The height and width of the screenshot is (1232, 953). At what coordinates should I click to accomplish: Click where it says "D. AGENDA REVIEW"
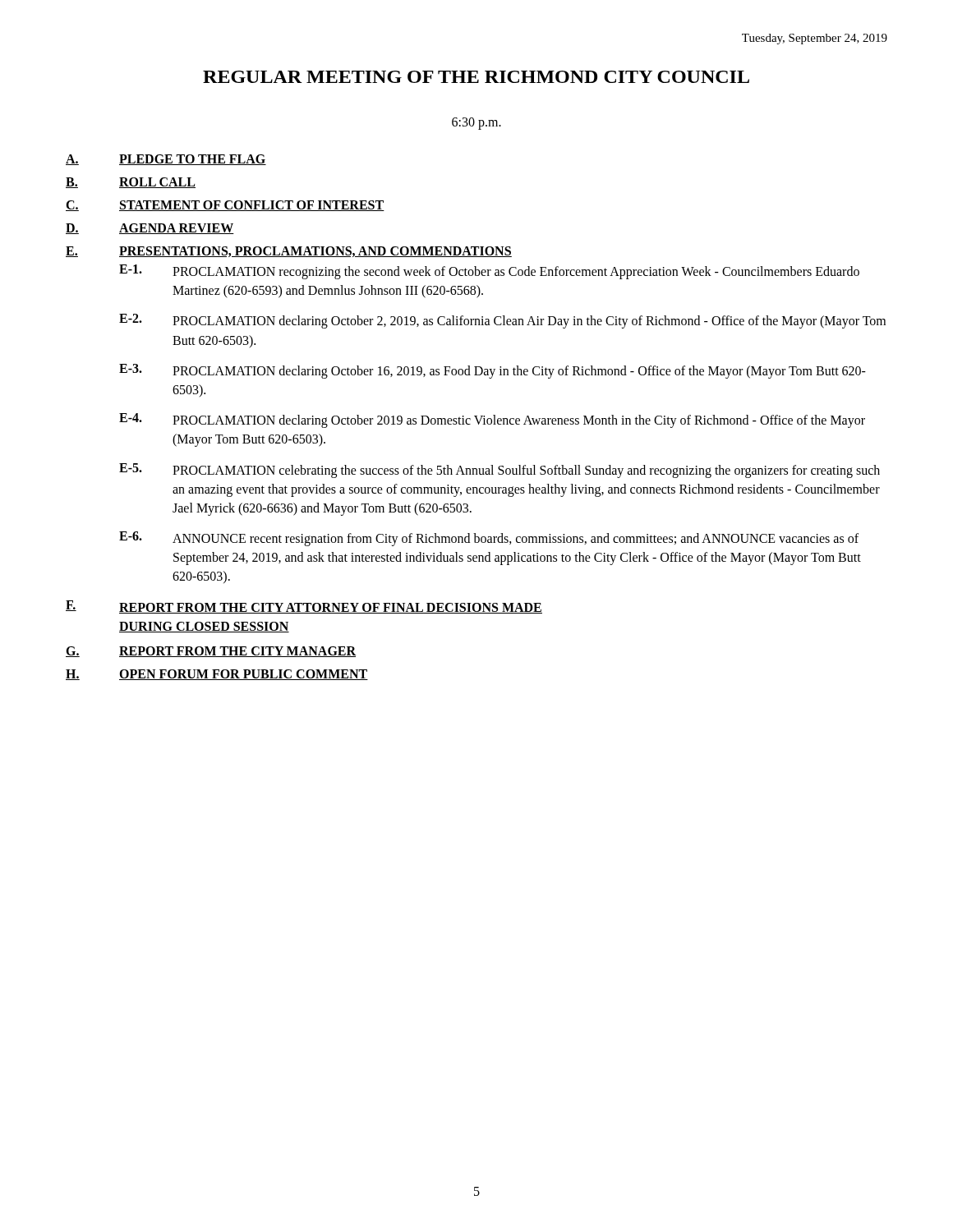[x=150, y=228]
